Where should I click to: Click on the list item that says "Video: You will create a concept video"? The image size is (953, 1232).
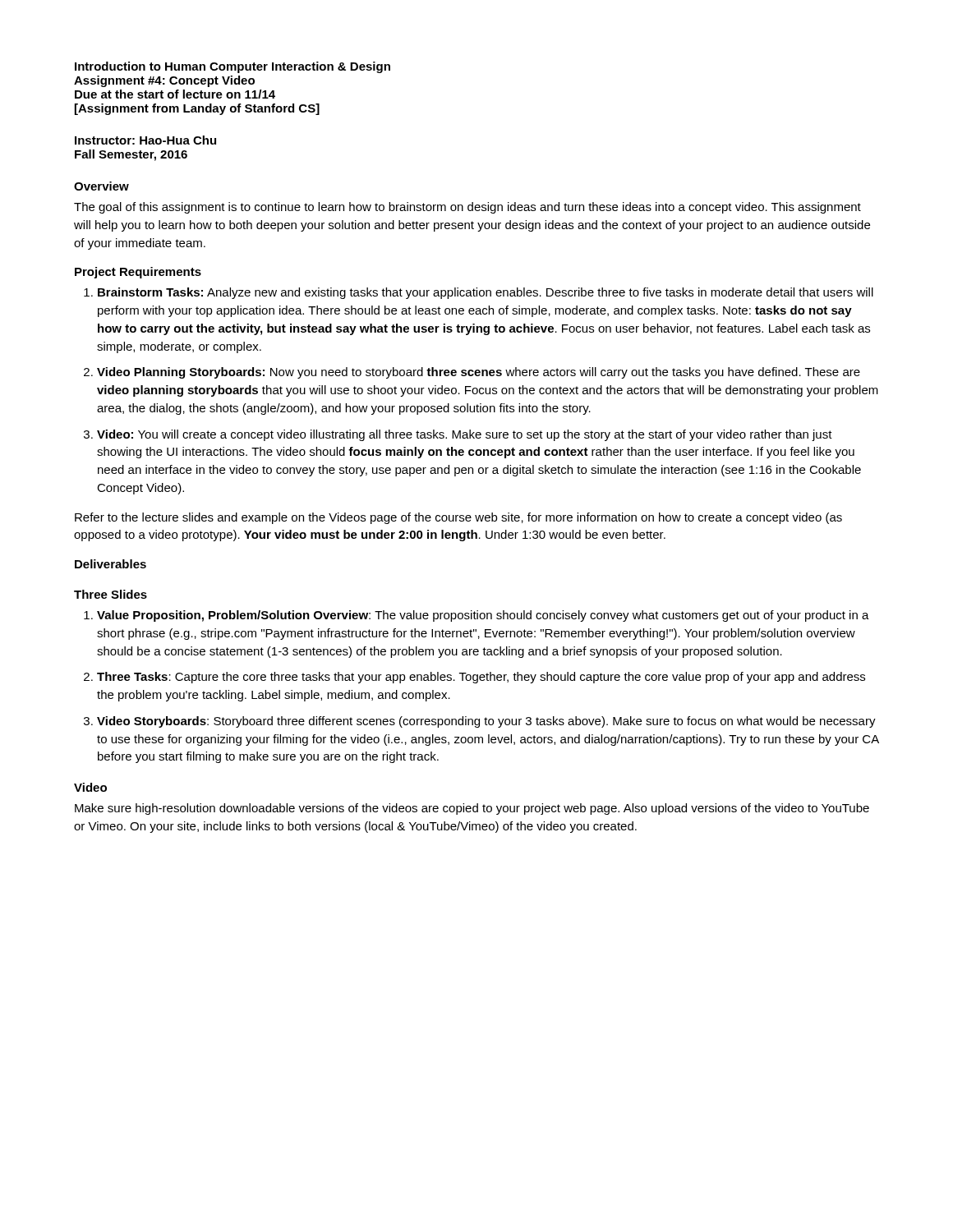479,460
